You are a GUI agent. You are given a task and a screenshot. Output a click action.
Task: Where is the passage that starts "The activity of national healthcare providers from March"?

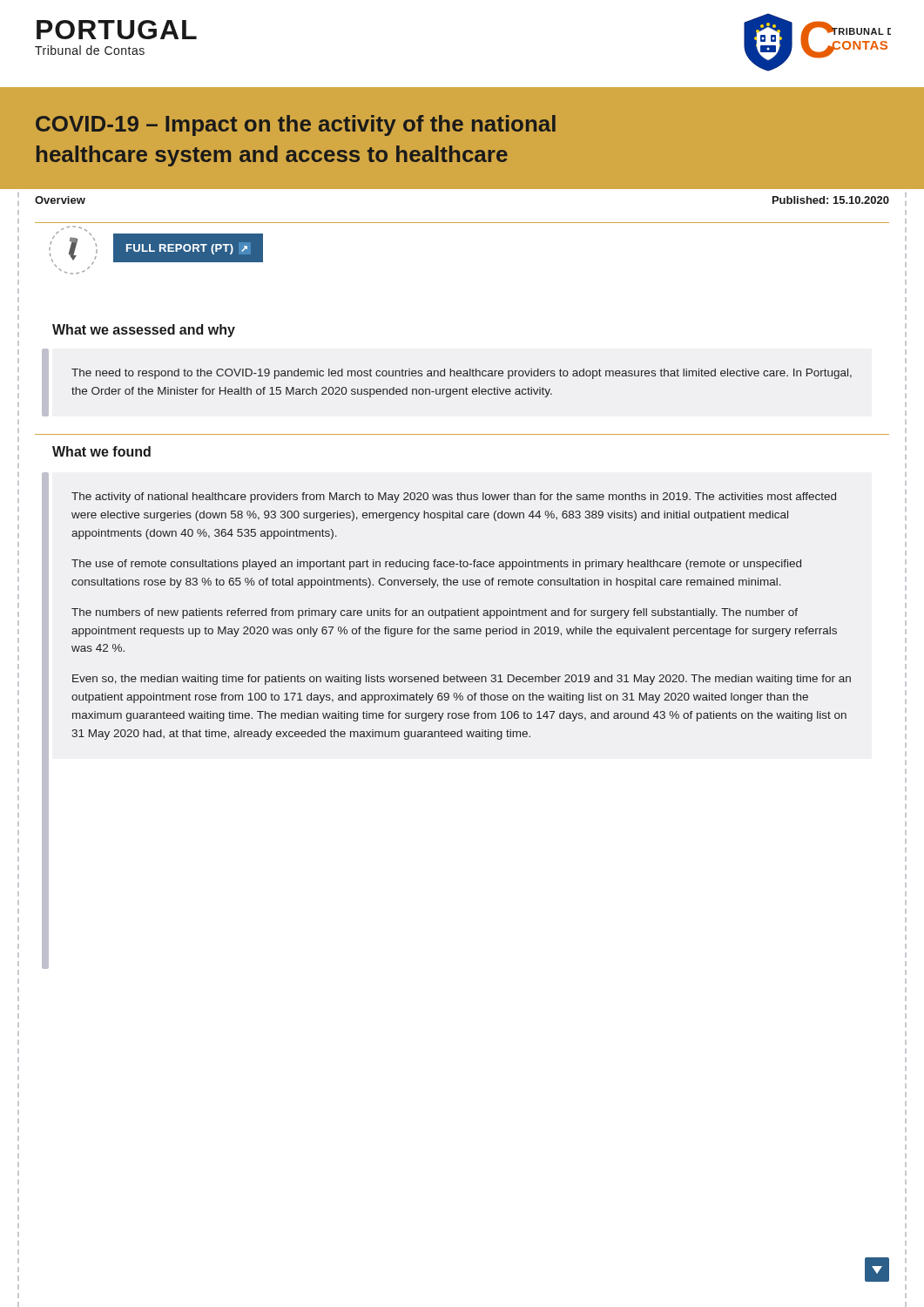coord(462,616)
